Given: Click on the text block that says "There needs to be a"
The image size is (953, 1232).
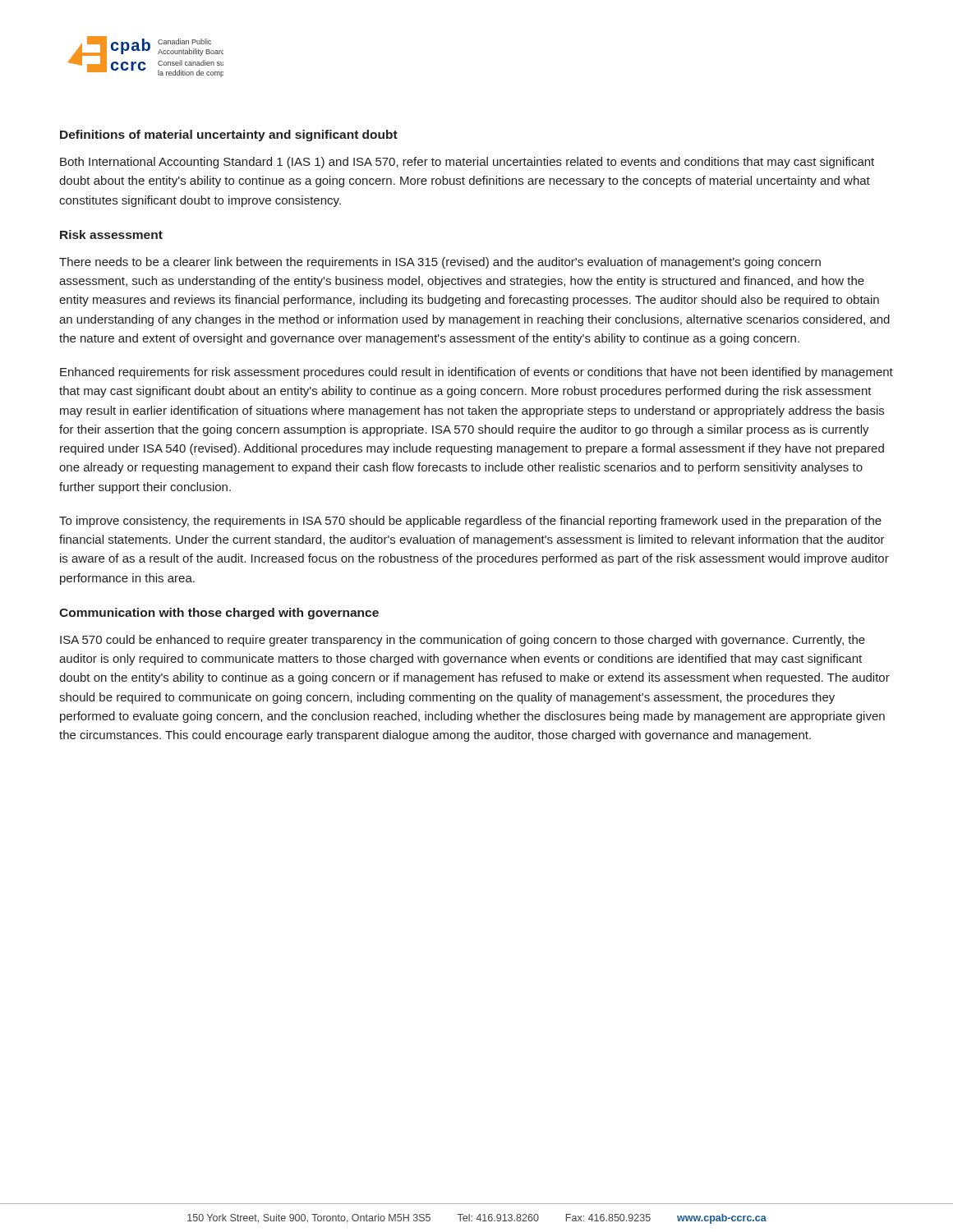Looking at the screenshot, I should [x=475, y=300].
